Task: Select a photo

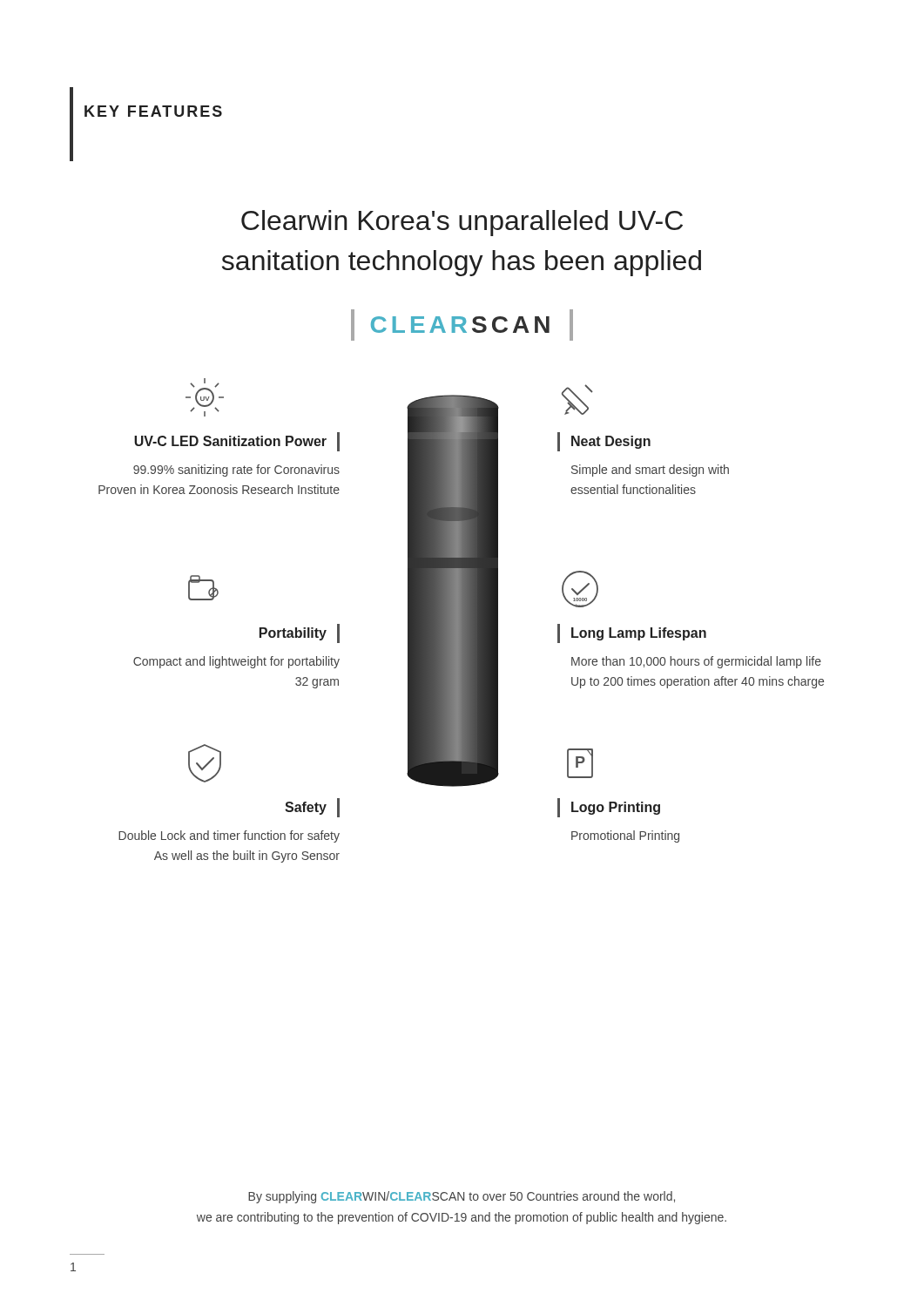Action: (x=453, y=597)
